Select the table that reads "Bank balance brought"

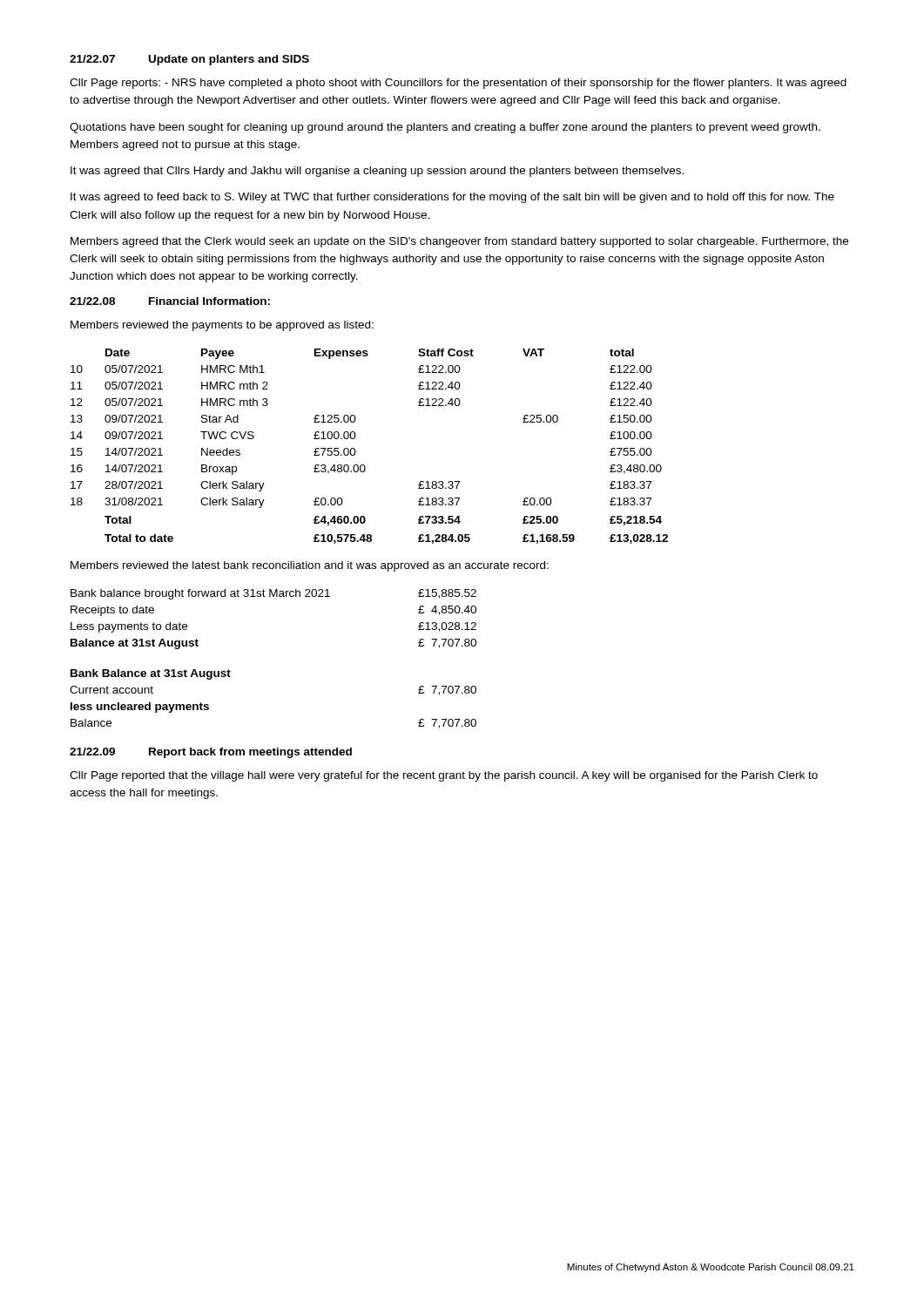tap(462, 618)
